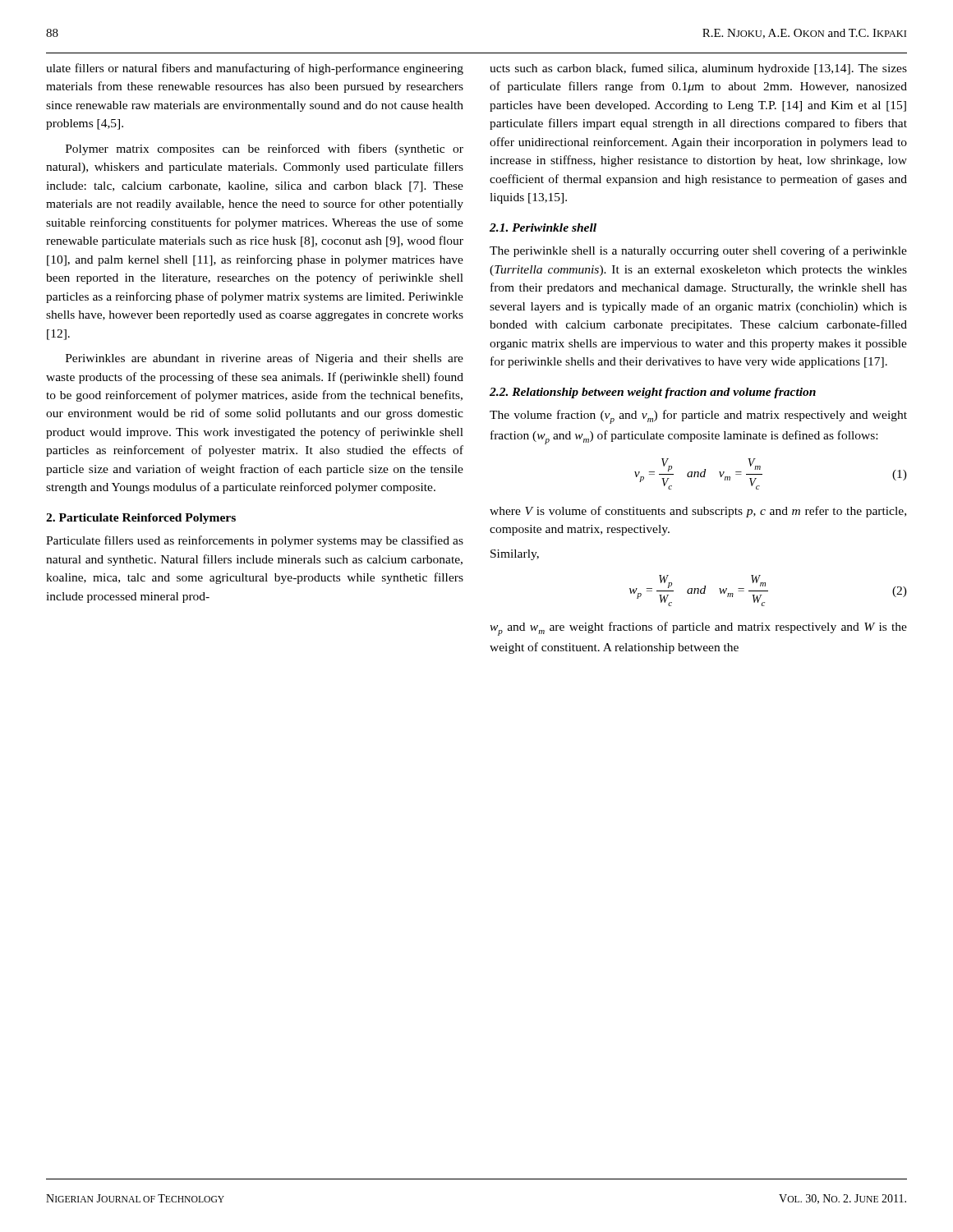Viewport: 953px width, 1232px height.
Task: Point to the passage starting "wp and wm are weight fractions of particle"
Action: click(698, 637)
